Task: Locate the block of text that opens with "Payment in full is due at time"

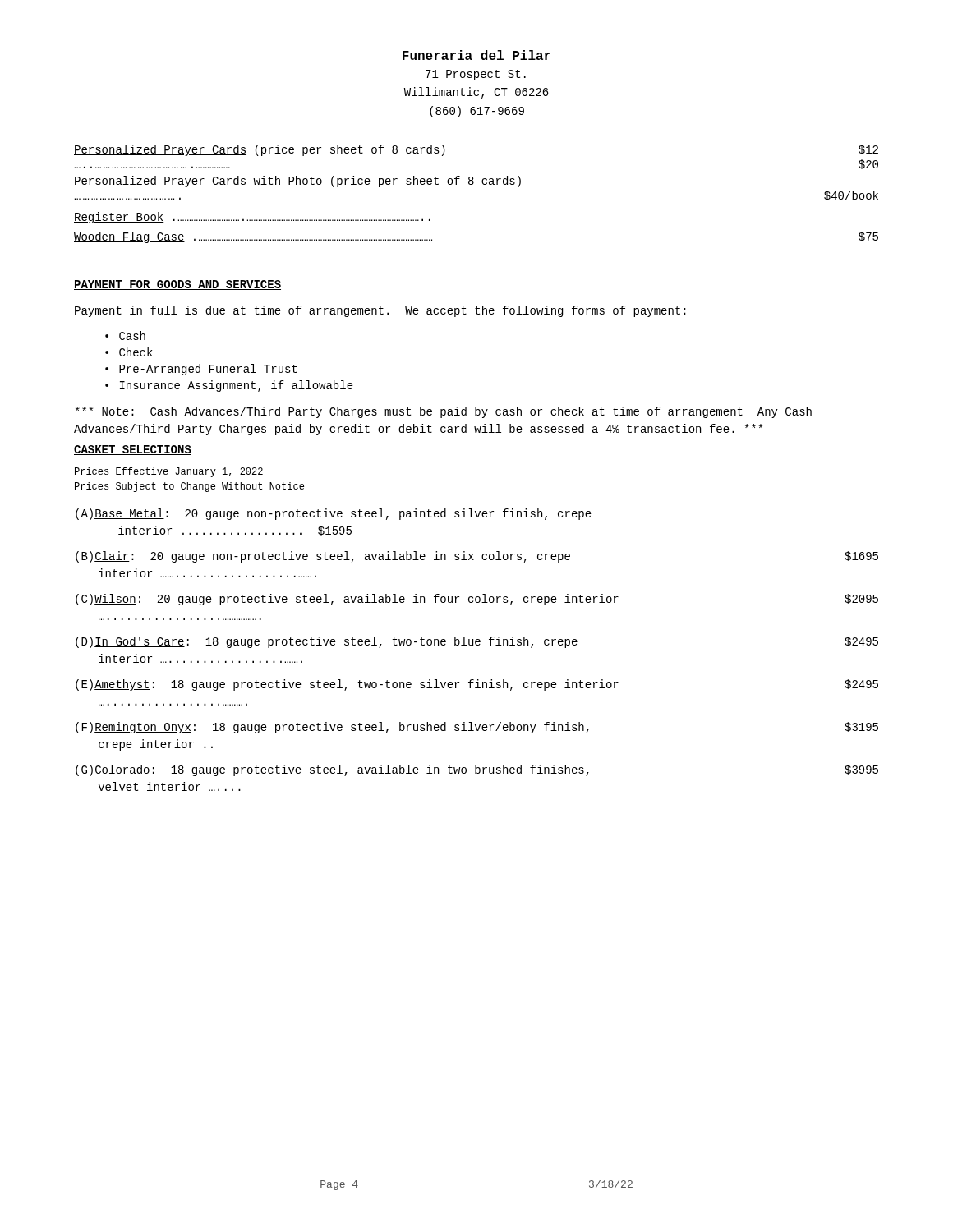Action: [x=381, y=311]
